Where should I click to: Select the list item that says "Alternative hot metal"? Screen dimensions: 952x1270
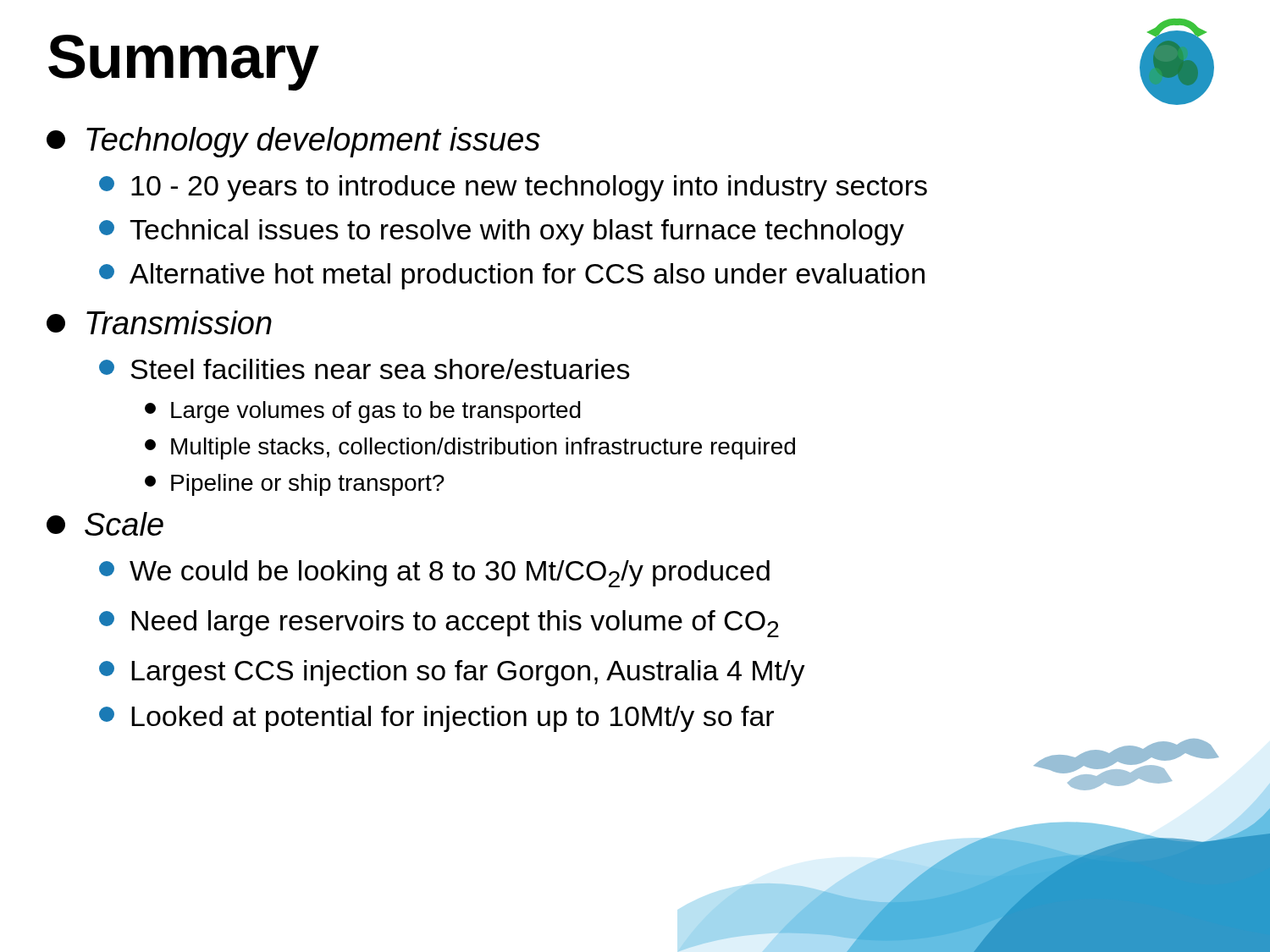point(513,274)
